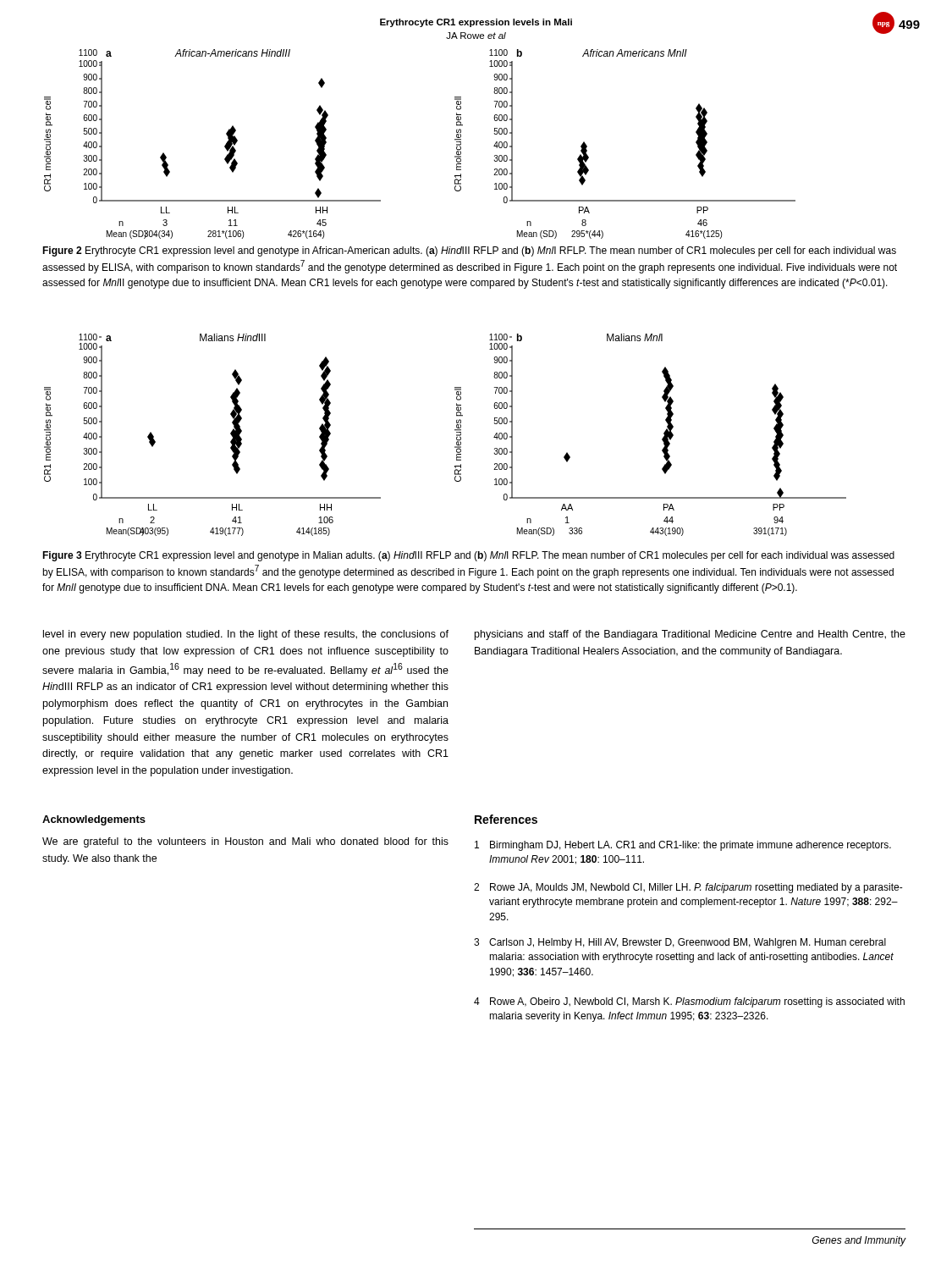The height and width of the screenshot is (1270, 952).
Task: Navigate to the region starting "Figure 3 Erythrocyte CR1"
Action: pos(468,571)
